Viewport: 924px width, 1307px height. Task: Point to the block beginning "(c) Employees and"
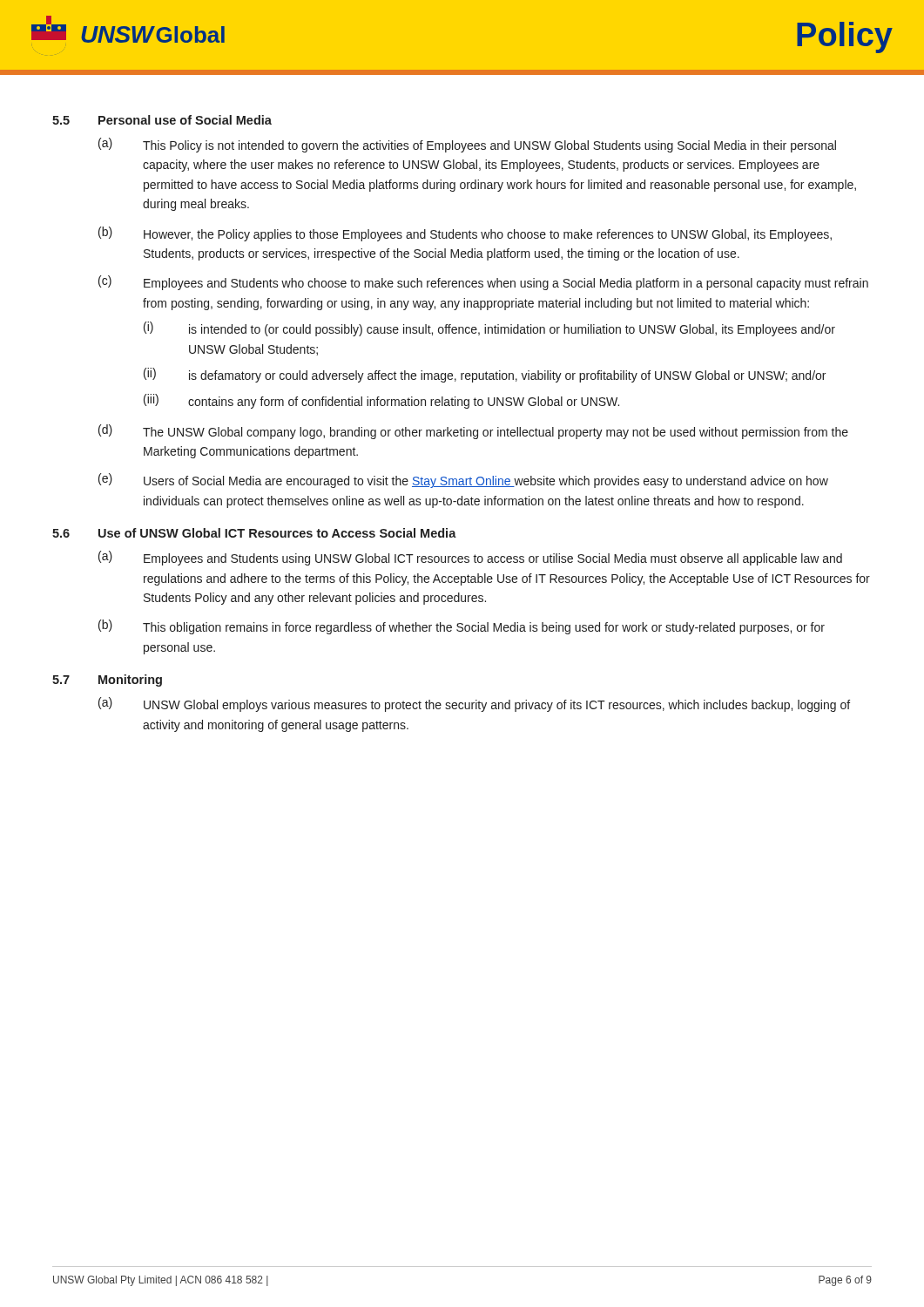(485, 293)
